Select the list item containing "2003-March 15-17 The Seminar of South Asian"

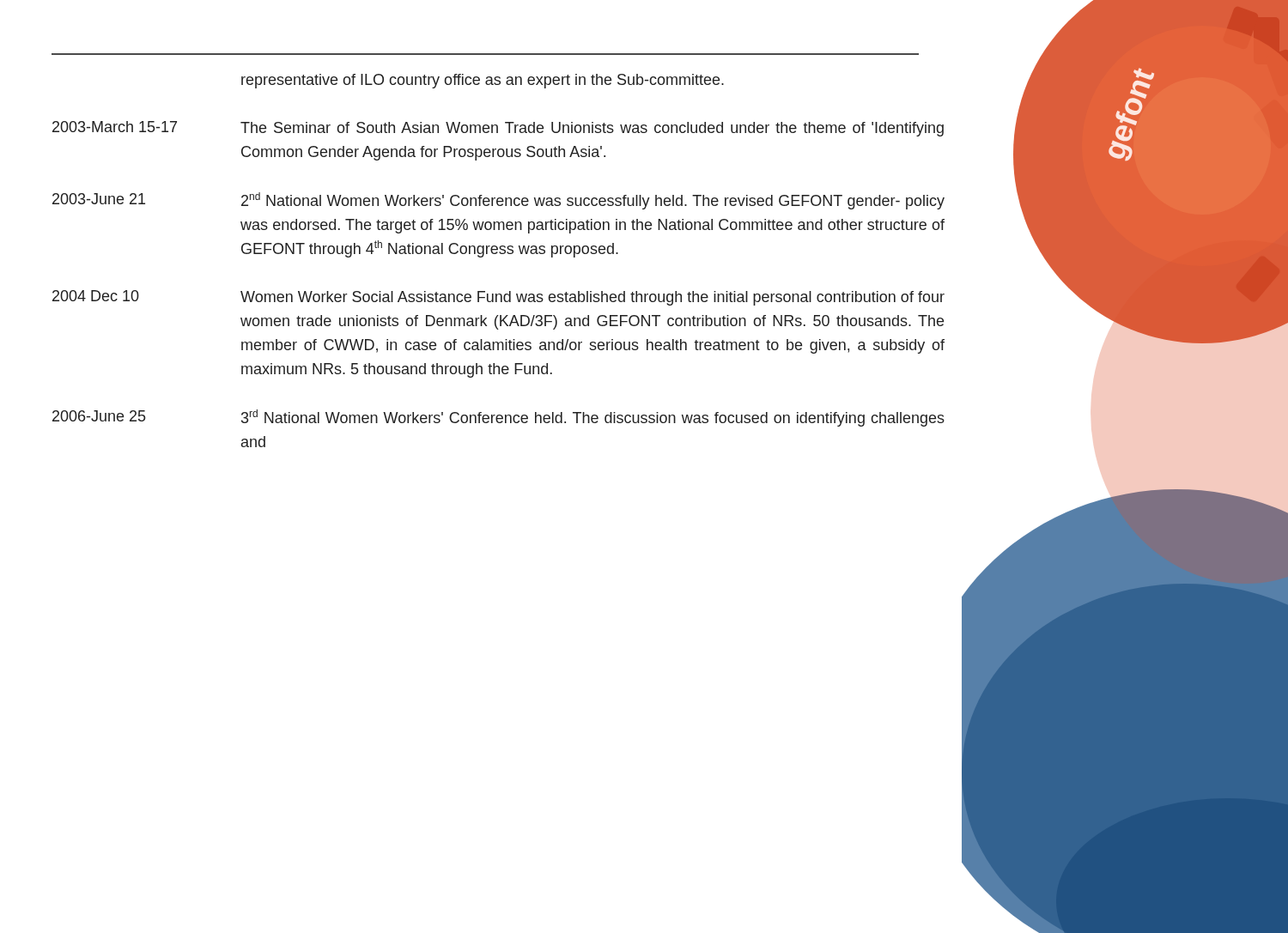(498, 141)
